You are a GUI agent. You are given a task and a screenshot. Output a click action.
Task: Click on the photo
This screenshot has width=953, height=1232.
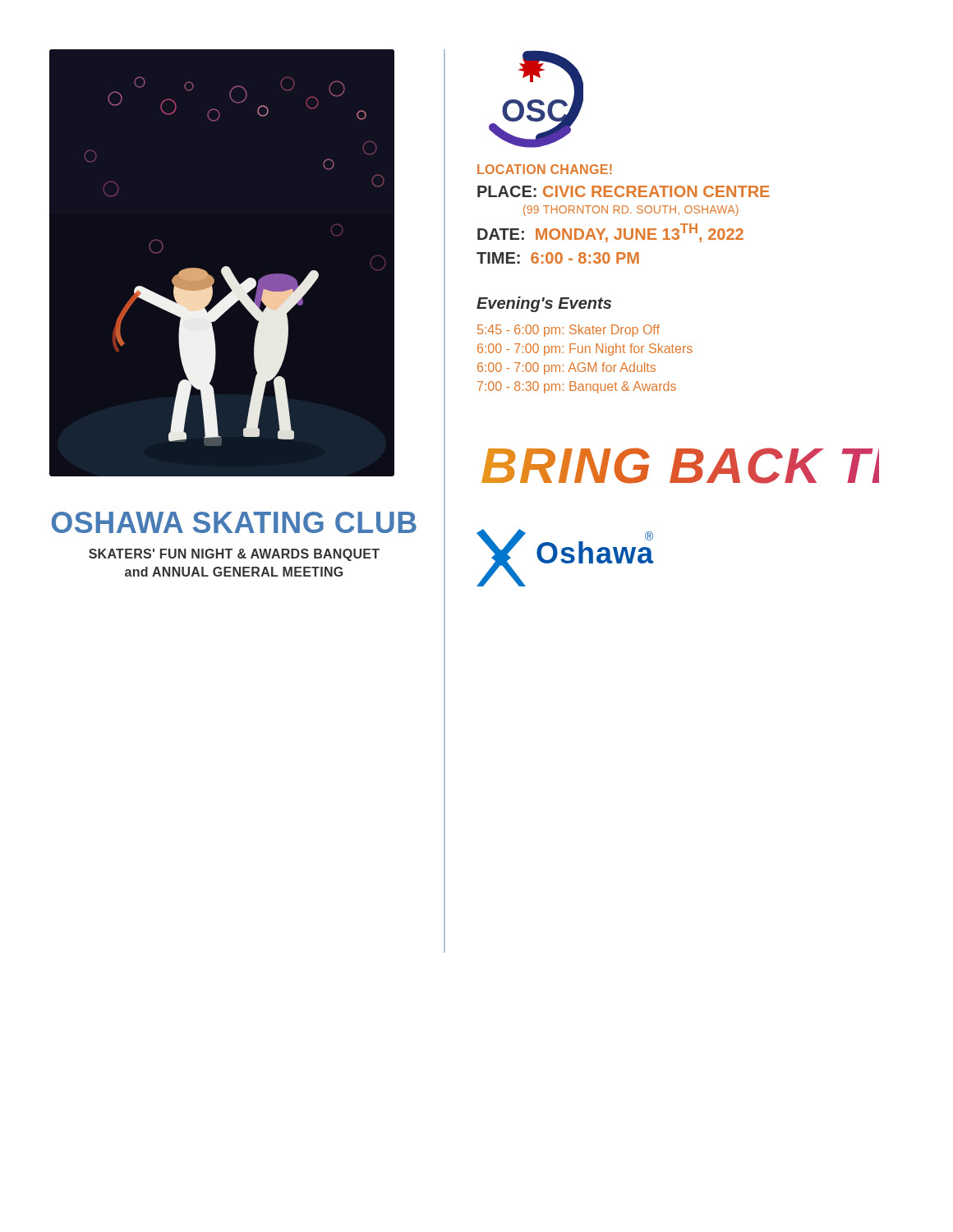click(222, 263)
